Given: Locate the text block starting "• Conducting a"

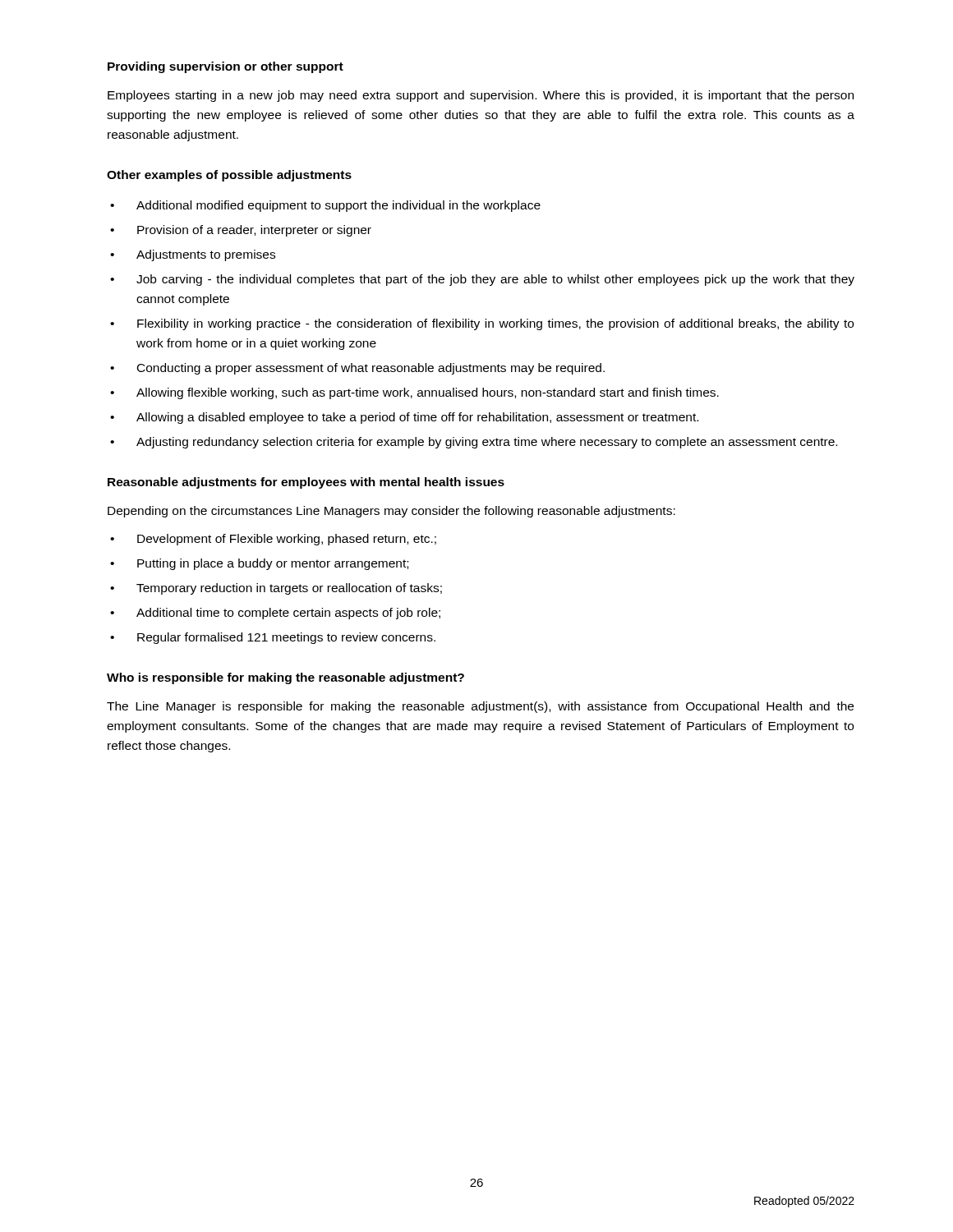Looking at the screenshot, I should (481, 368).
